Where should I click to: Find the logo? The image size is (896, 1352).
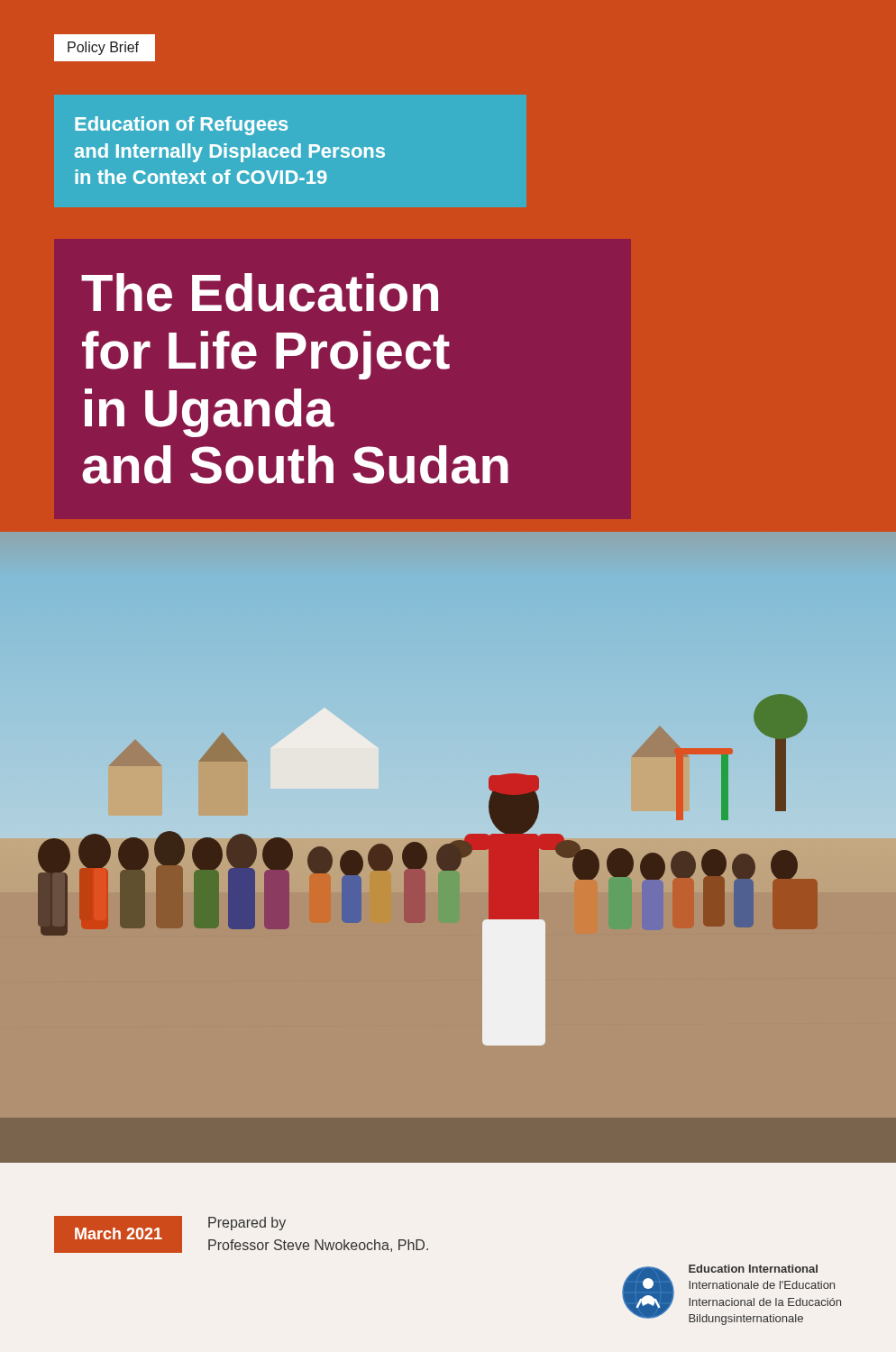coord(649,1294)
